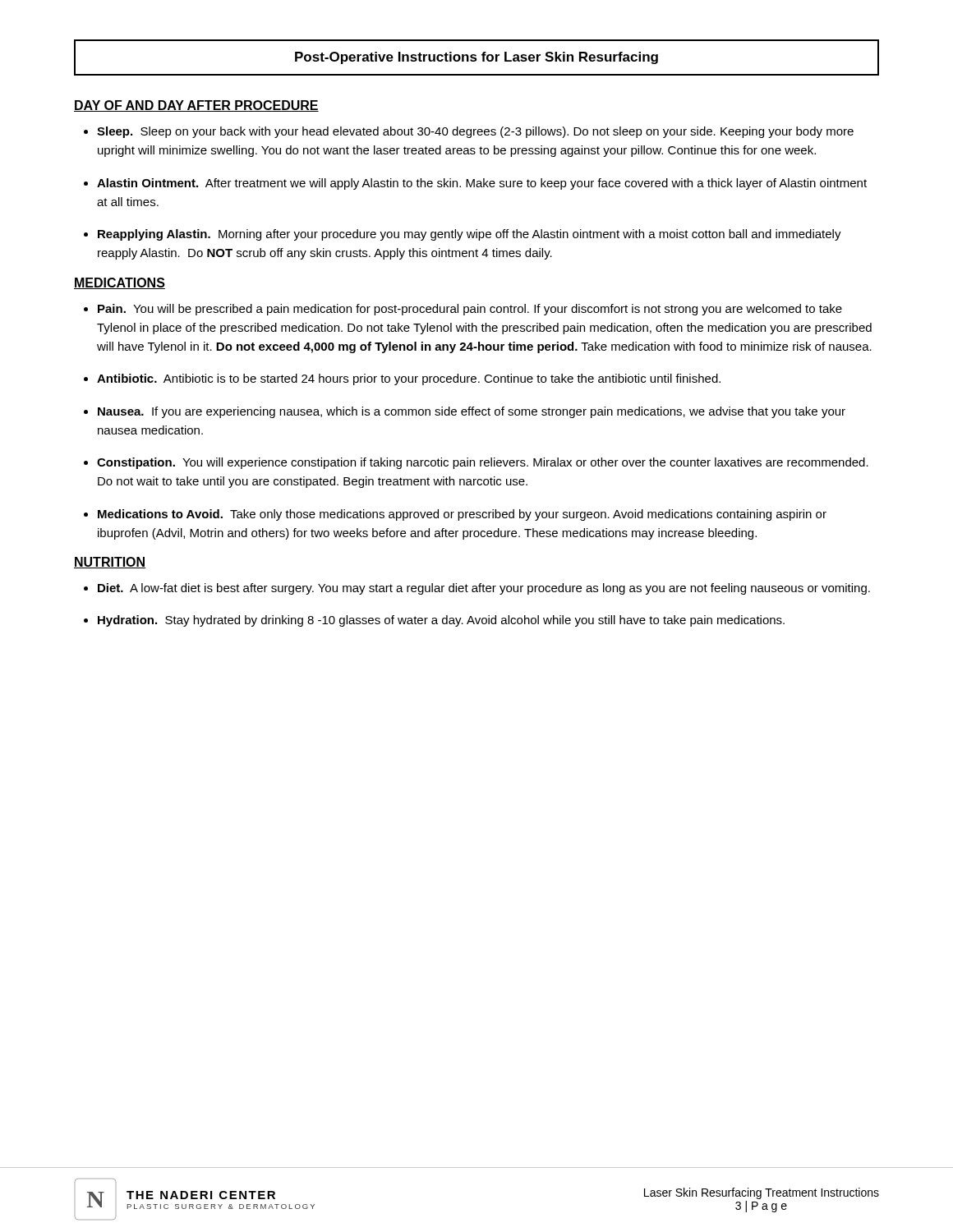Navigate to the text starting "Constipation. You will experience constipation if taking narcotic"
Screen dimensions: 1232x953
[485, 472]
